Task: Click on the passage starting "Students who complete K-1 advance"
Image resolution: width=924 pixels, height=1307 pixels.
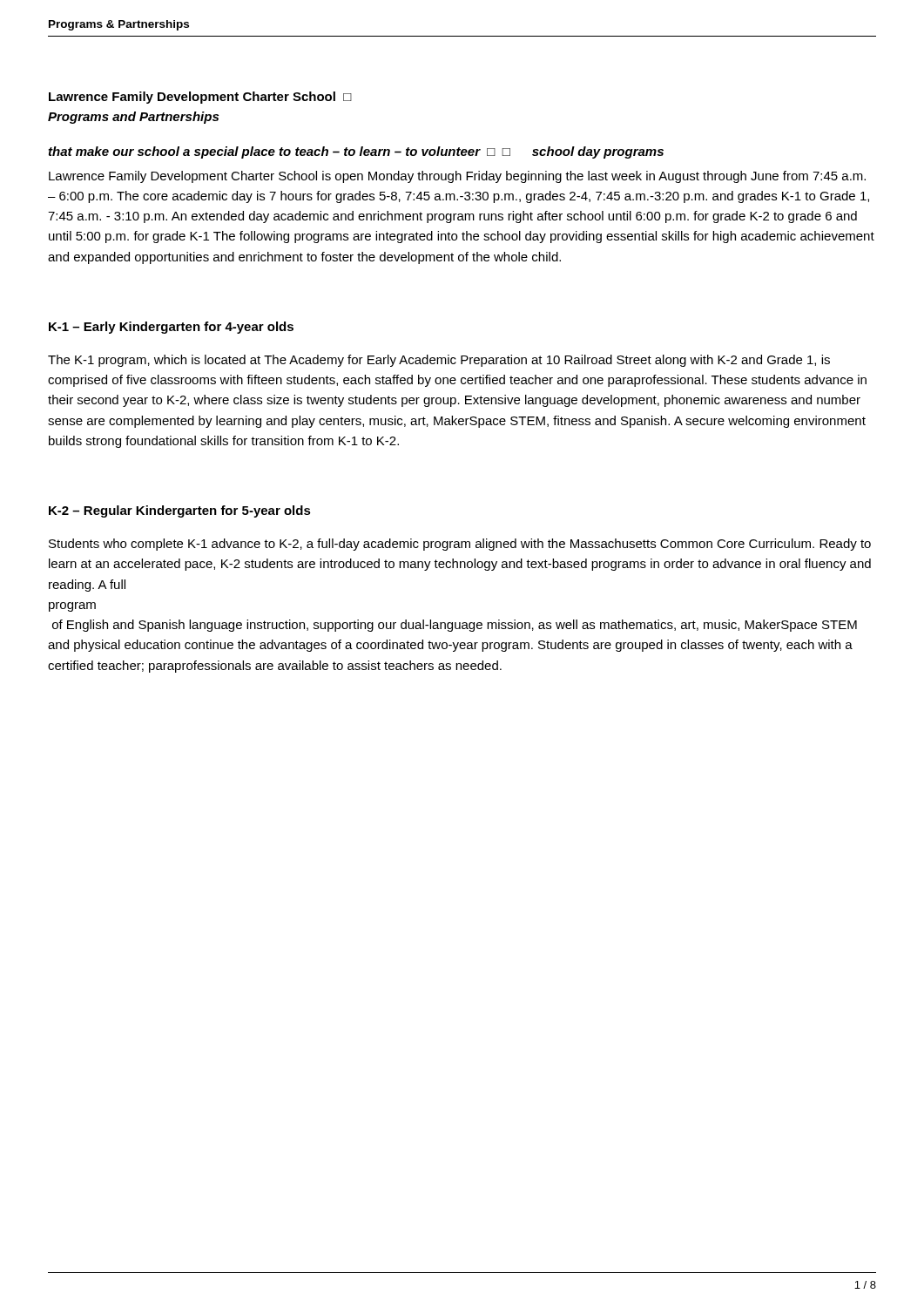Action: point(460,545)
